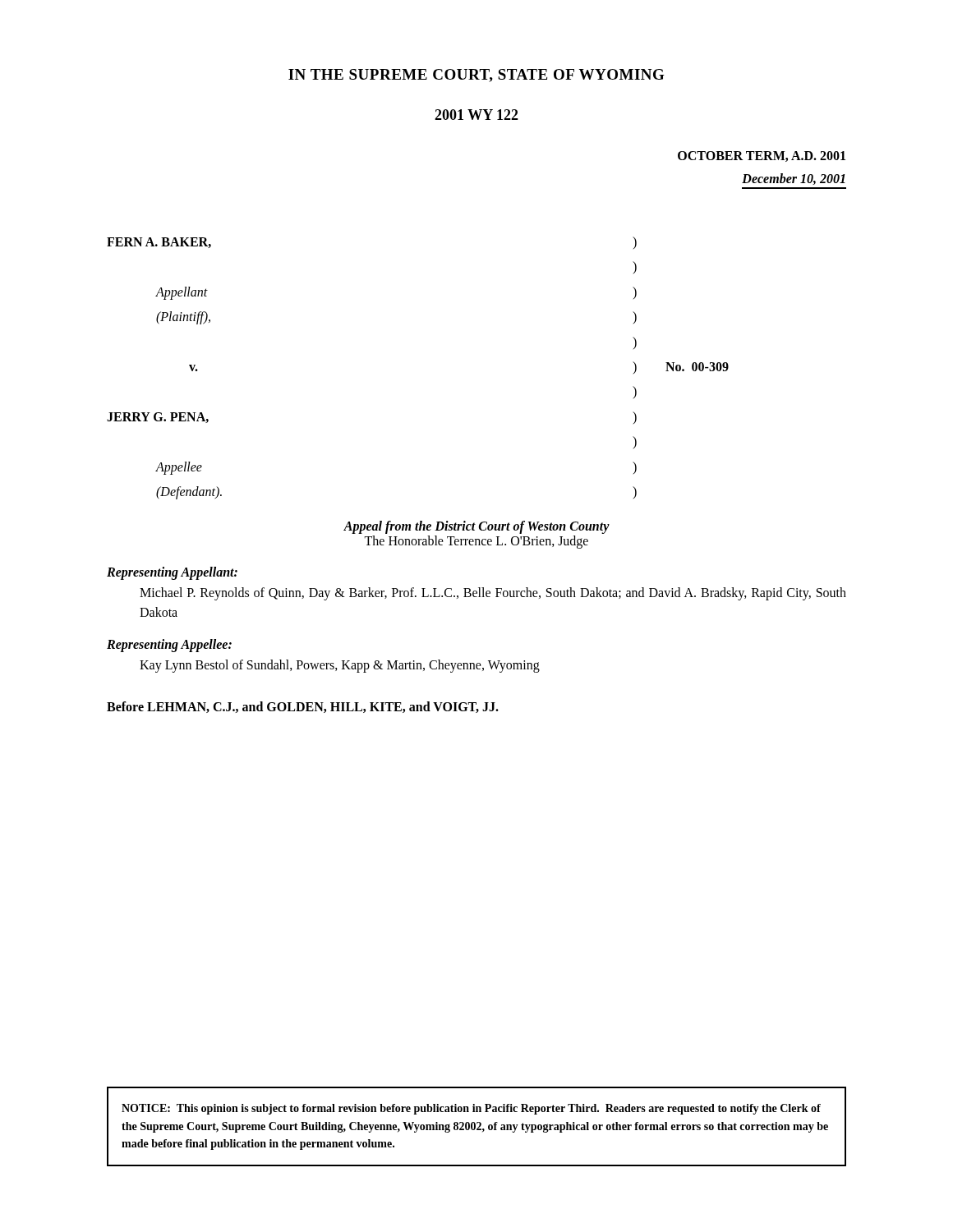Locate the element starting "OCTOBER TERM, A.D. 2001"

(x=762, y=156)
